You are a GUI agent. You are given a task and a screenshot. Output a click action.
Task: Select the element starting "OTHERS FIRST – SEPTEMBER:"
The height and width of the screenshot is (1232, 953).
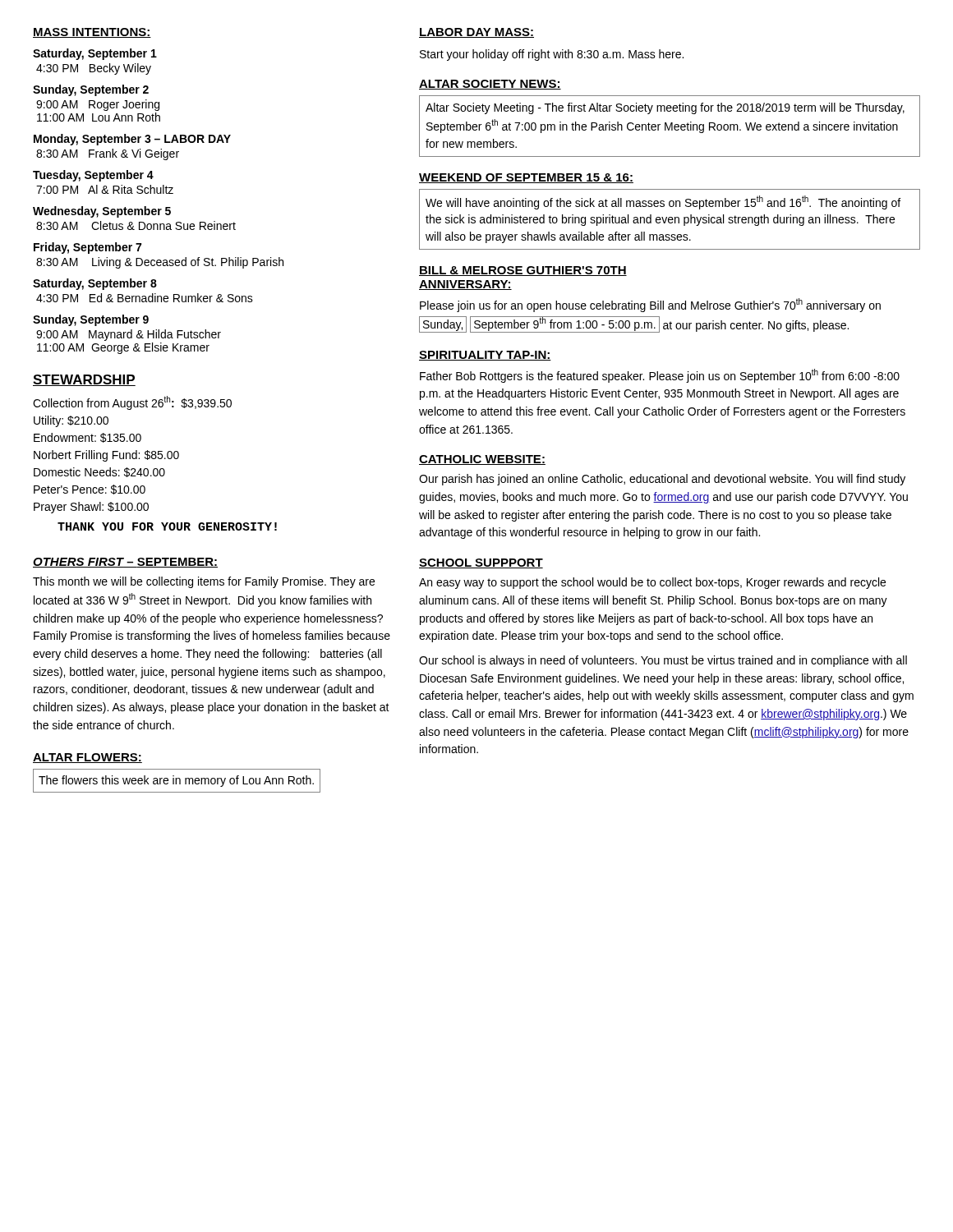pyautogui.click(x=214, y=561)
